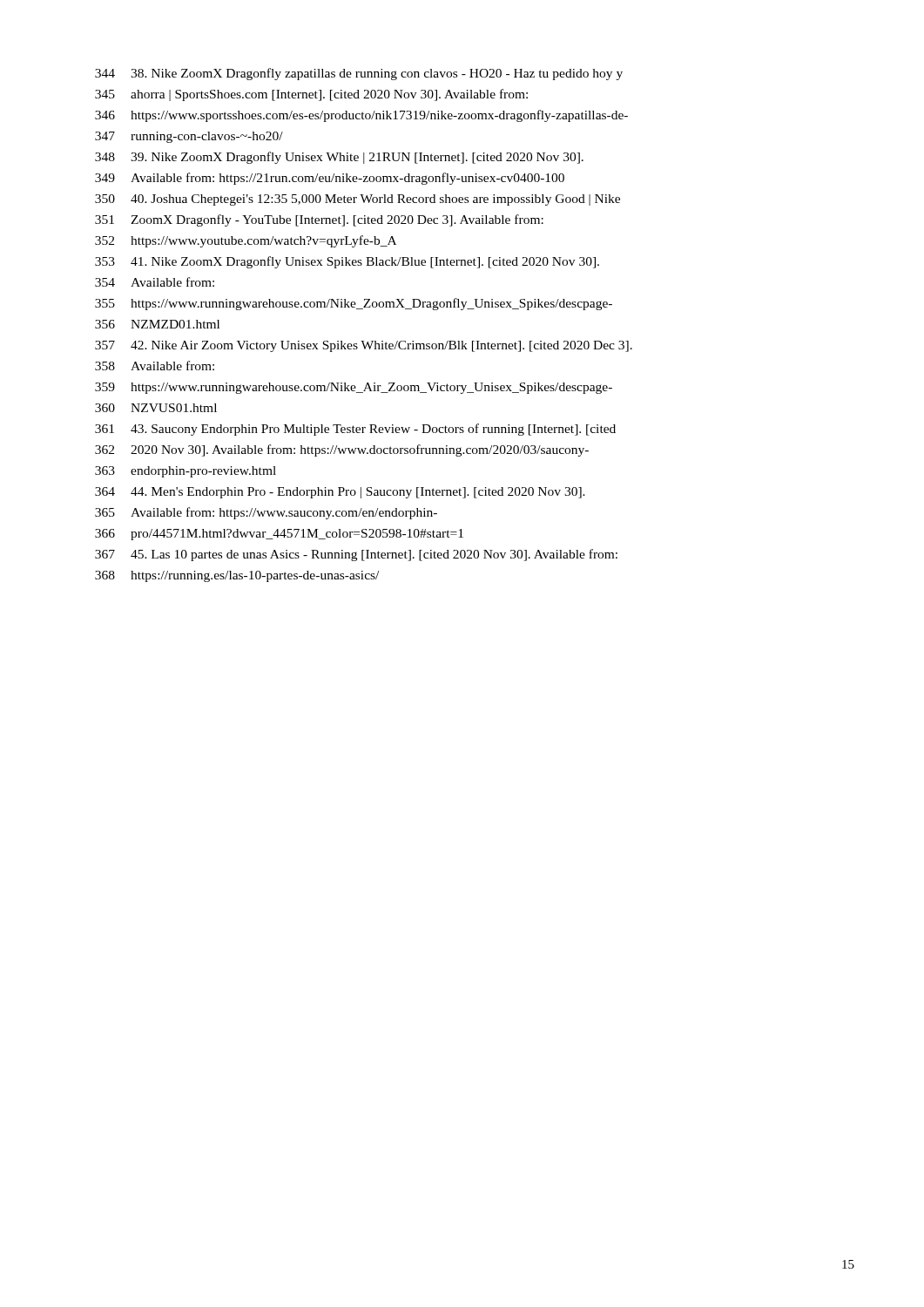The height and width of the screenshot is (1307, 924).
Task: Select the list item that says "362 2020 Nov 30]. Available from: https://www.doctorsofrunning.com/2020/03/saucony-"
Action: pyautogui.click(x=462, y=450)
